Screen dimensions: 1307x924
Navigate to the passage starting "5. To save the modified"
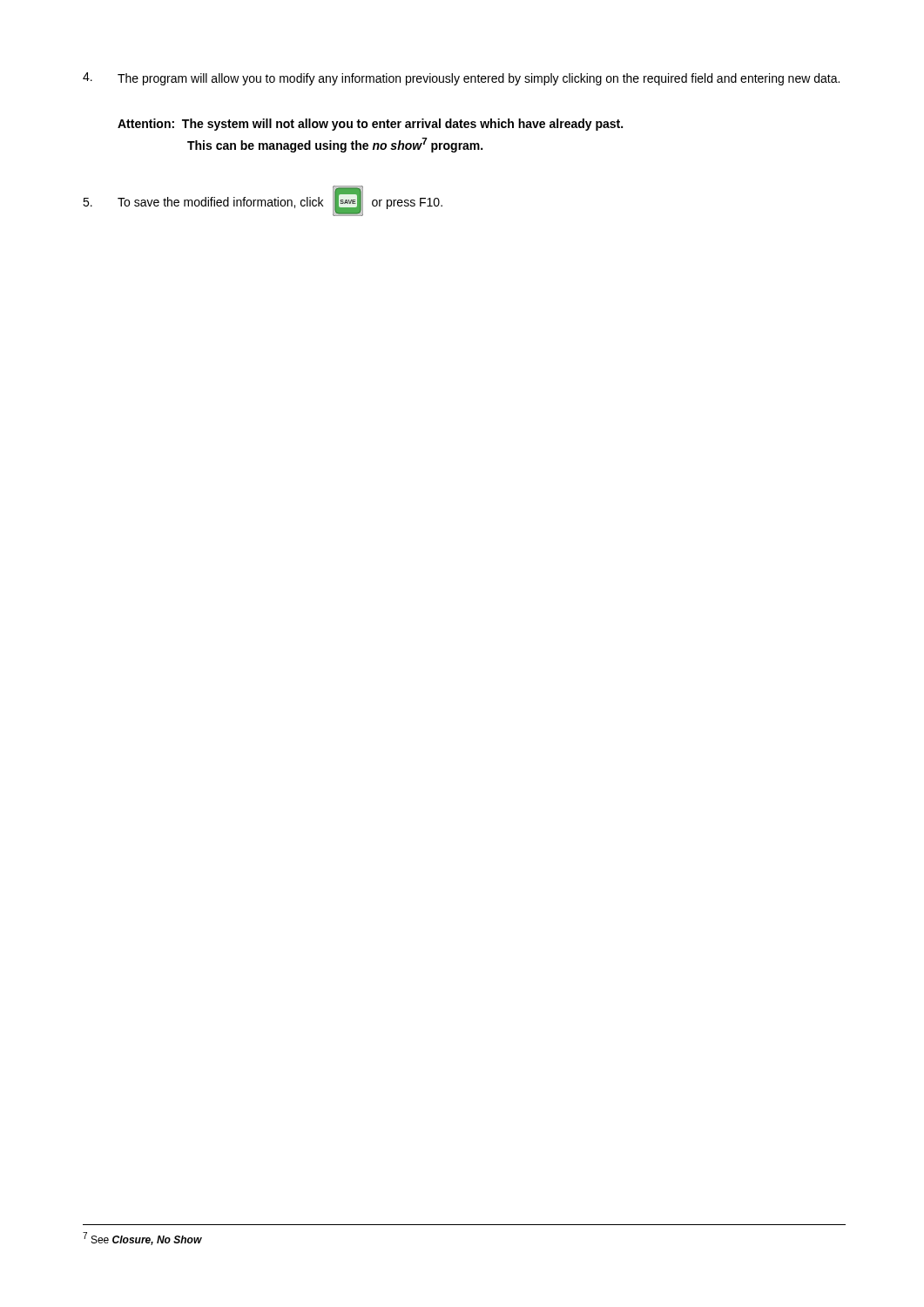tap(263, 203)
